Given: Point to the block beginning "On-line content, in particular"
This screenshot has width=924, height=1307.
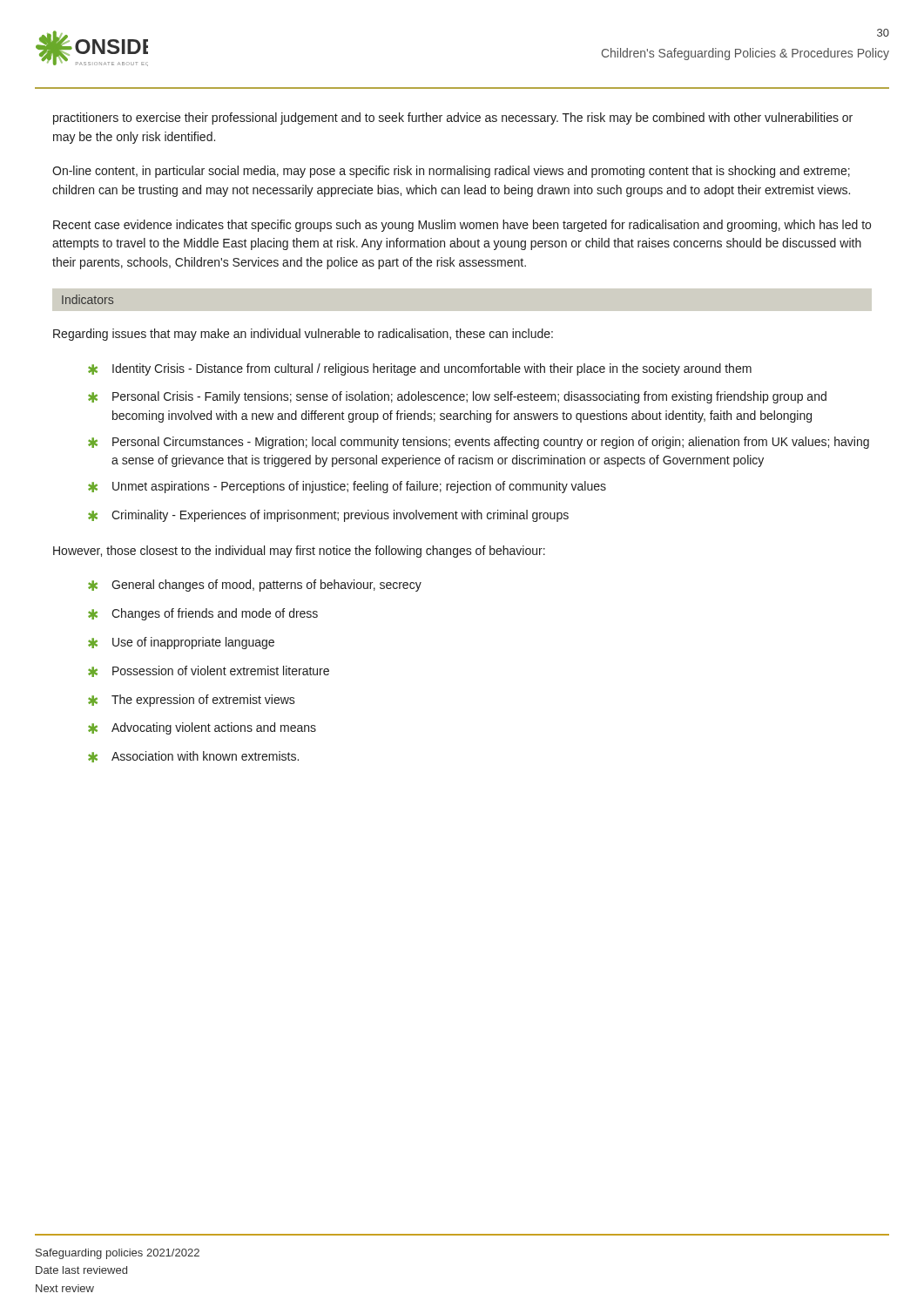Looking at the screenshot, I should pos(452,181).
